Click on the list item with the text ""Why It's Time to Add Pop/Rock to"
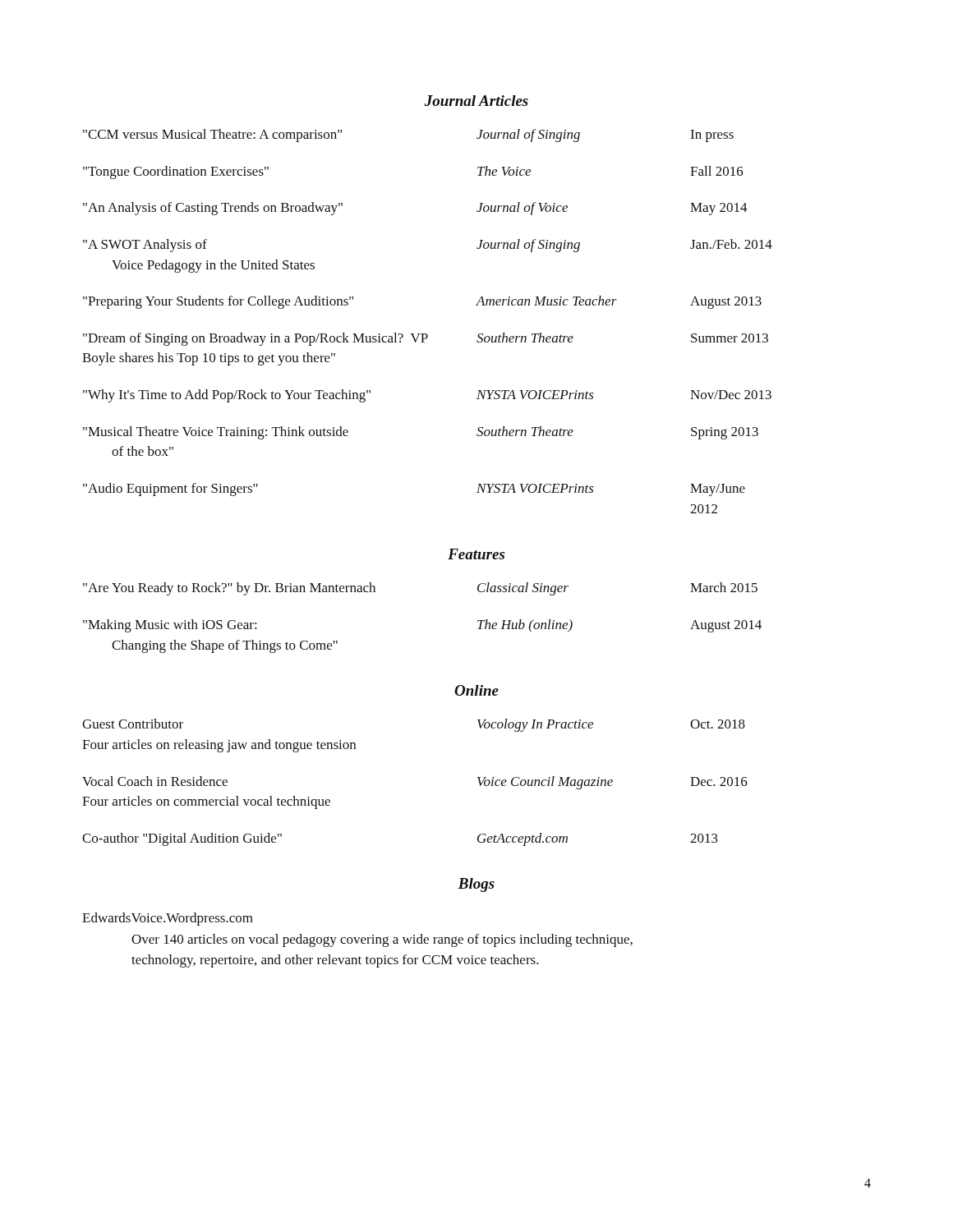 (x=476, y=395)
